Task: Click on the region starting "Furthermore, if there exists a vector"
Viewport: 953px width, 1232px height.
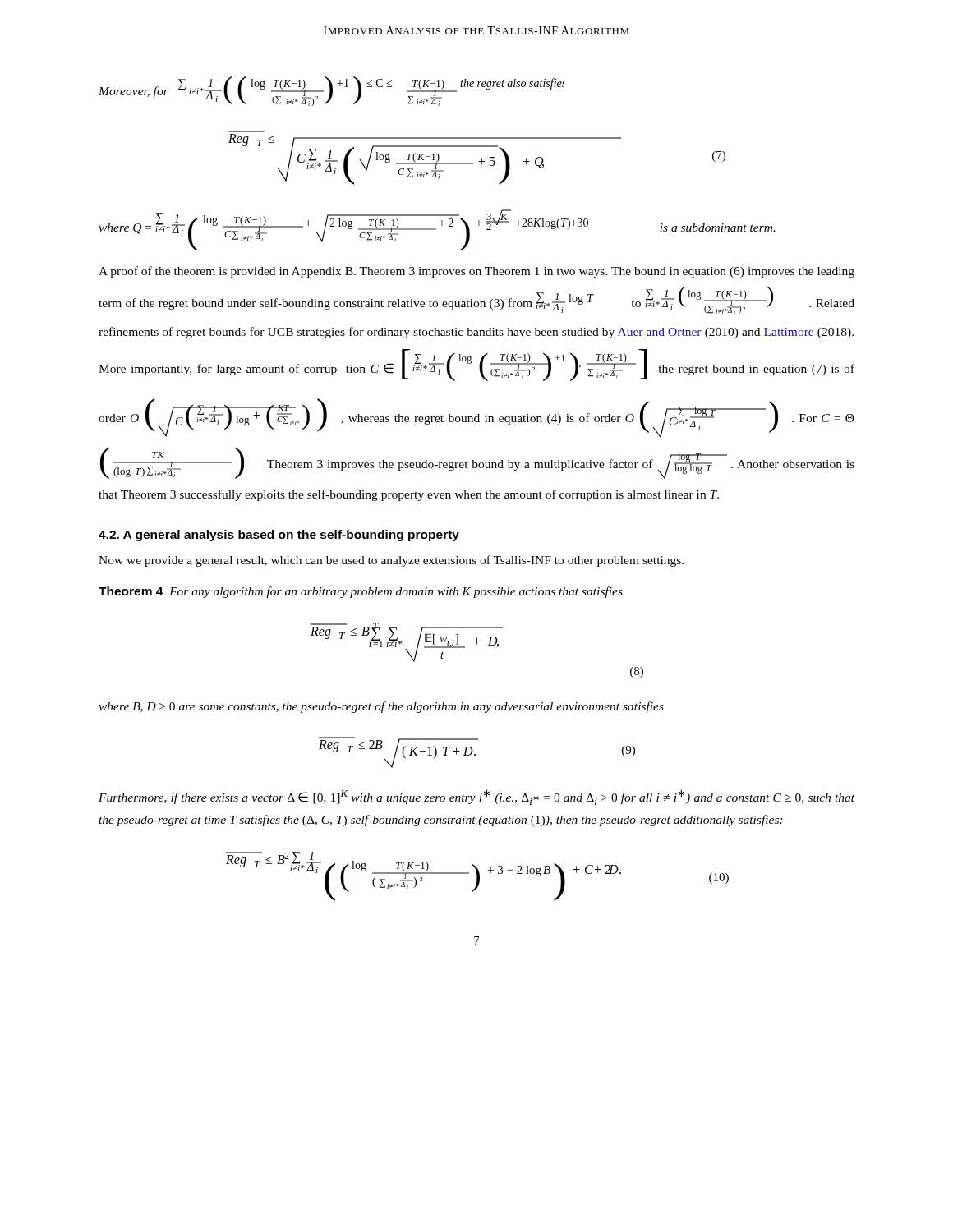Action: (x=476, y=807)
